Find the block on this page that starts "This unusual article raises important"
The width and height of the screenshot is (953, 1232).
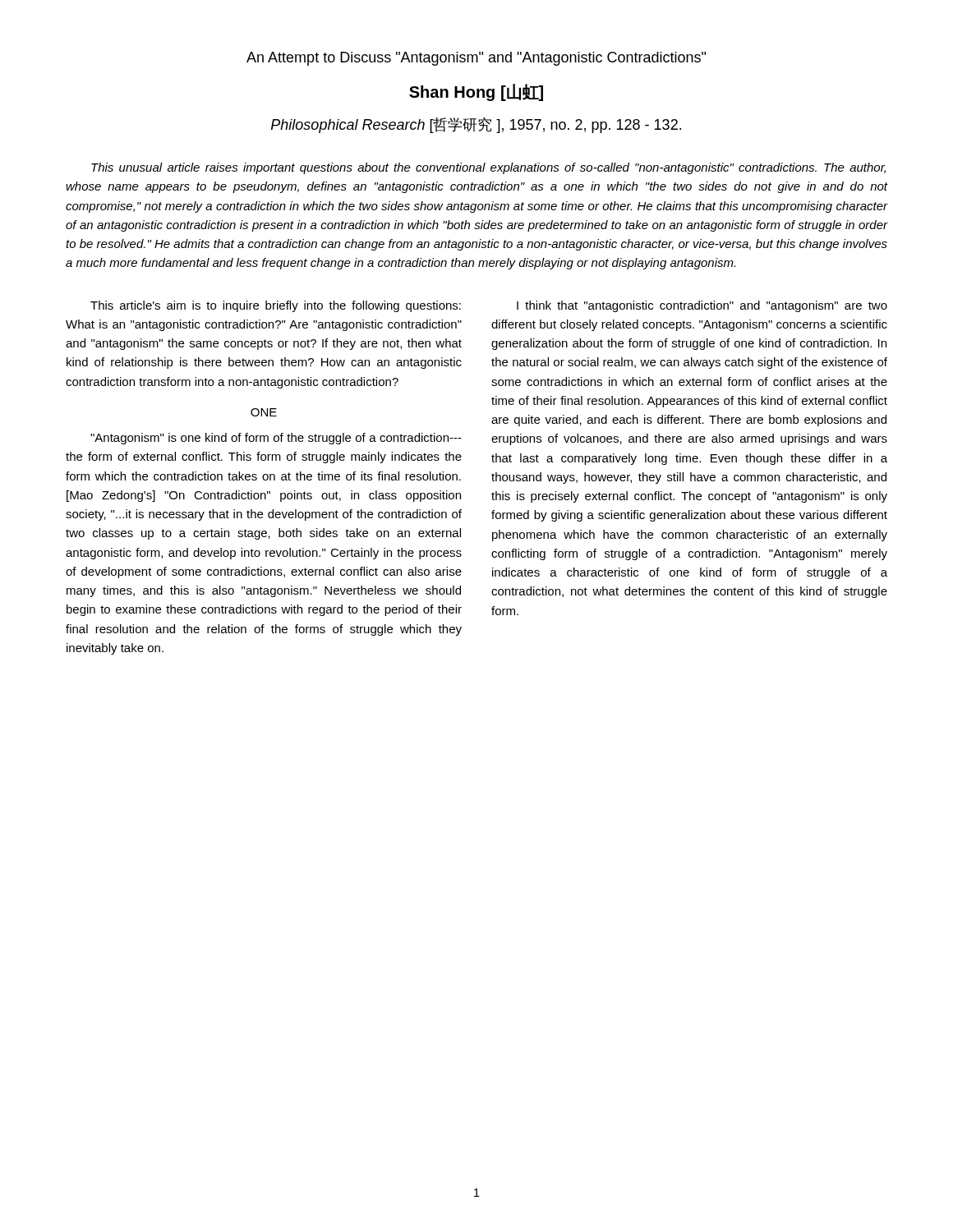[476, 215]
